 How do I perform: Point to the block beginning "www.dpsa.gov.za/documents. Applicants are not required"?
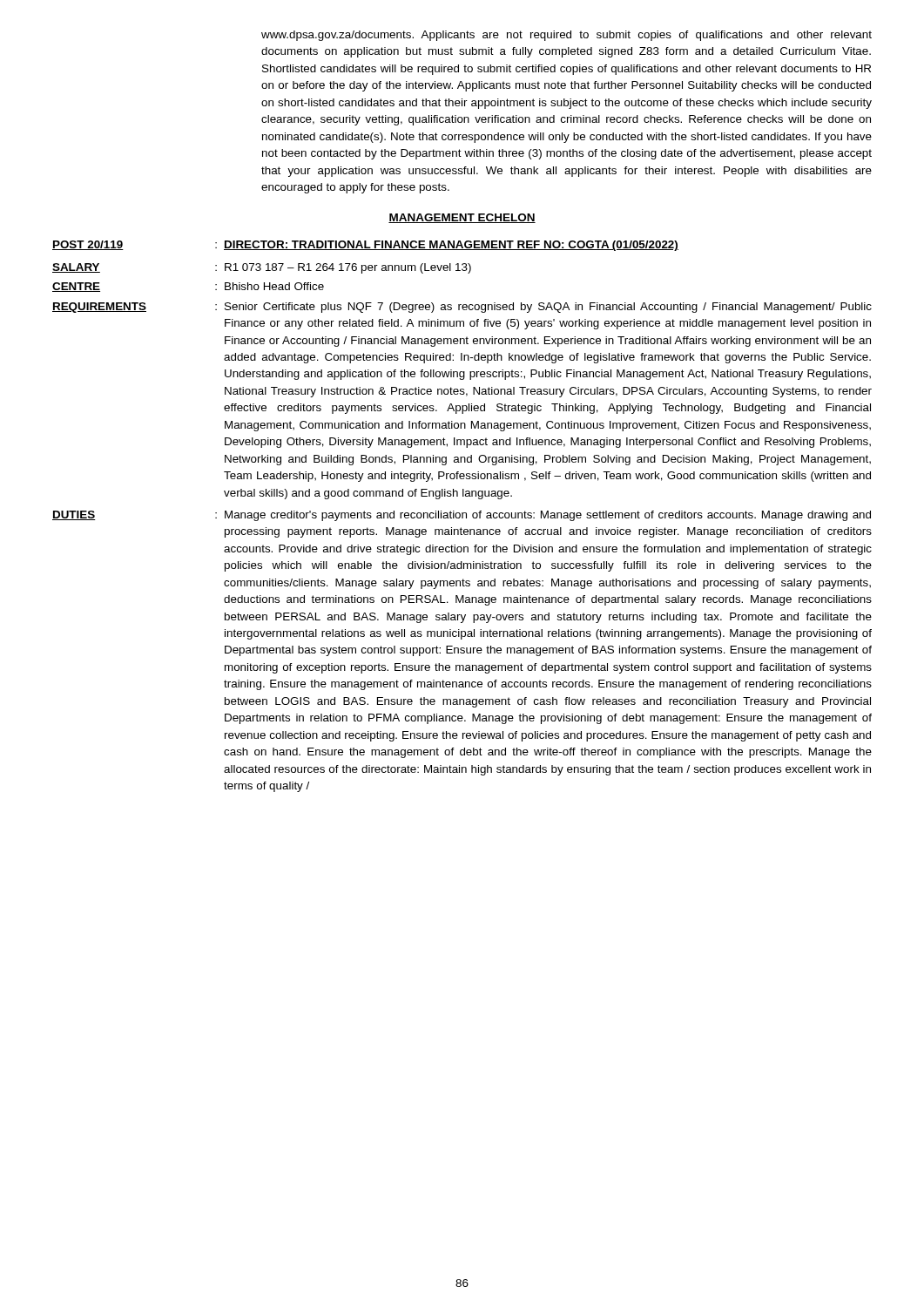click(567, 111)
